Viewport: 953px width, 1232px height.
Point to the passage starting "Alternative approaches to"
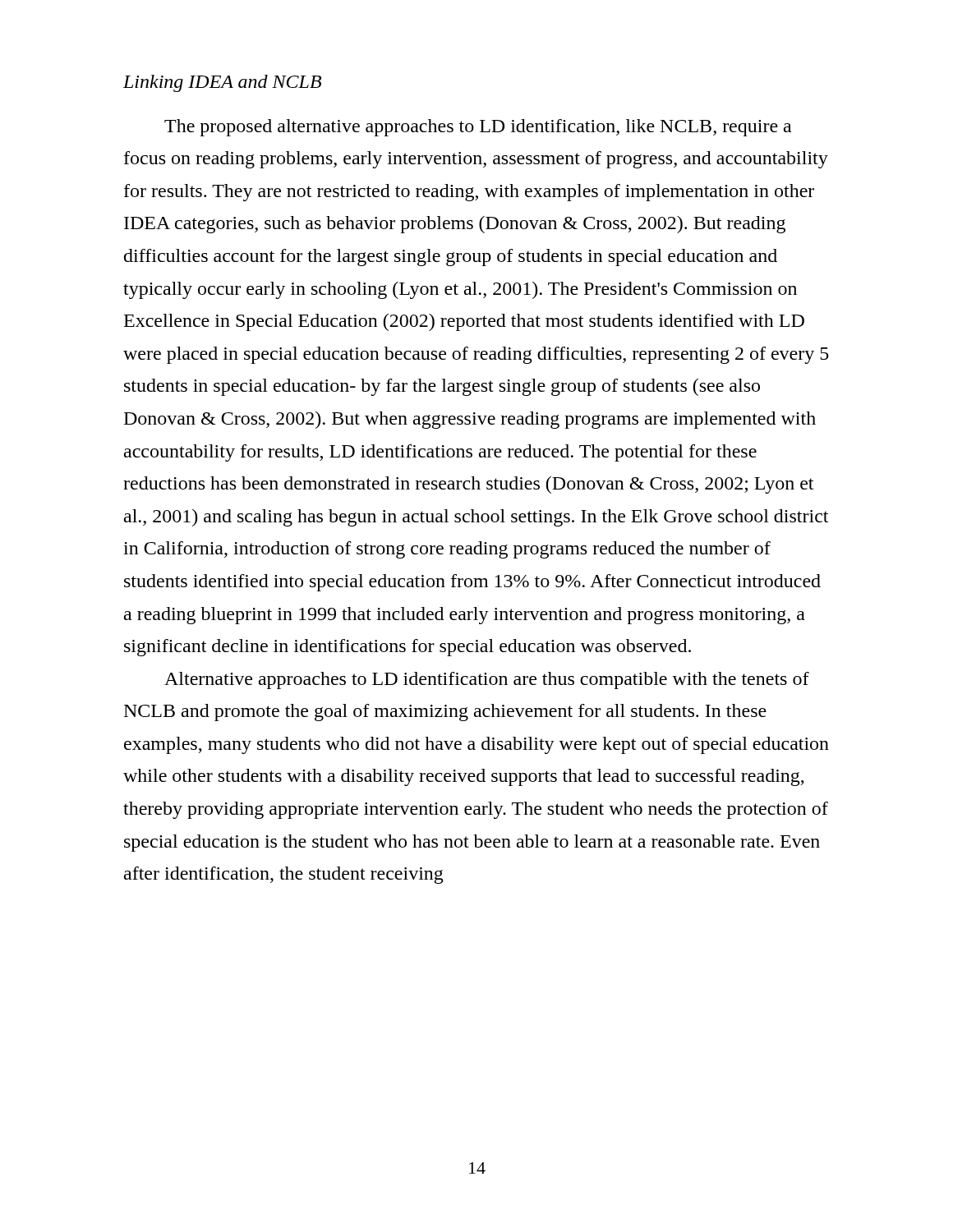476,776
